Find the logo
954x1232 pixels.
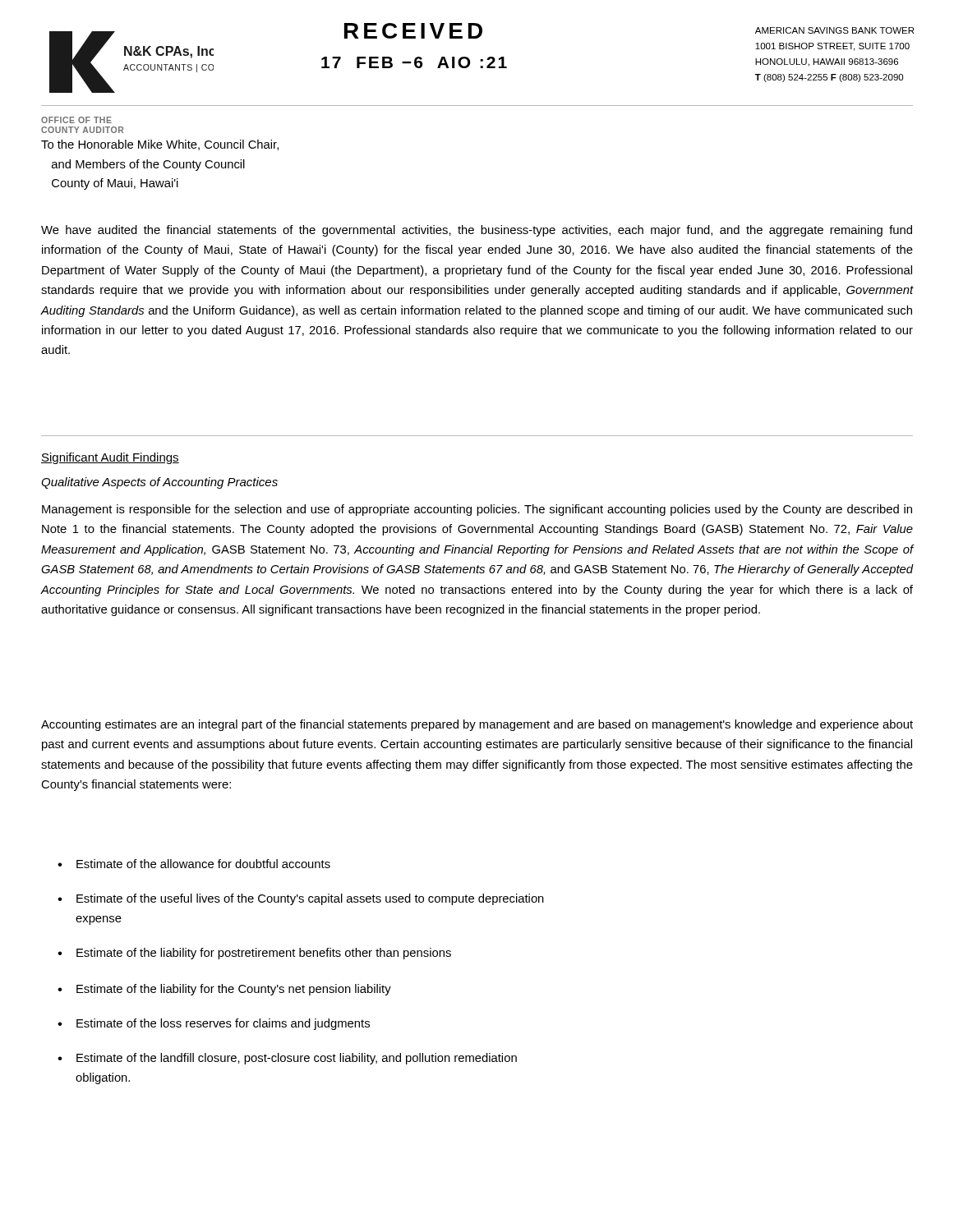tap(127, 61)
